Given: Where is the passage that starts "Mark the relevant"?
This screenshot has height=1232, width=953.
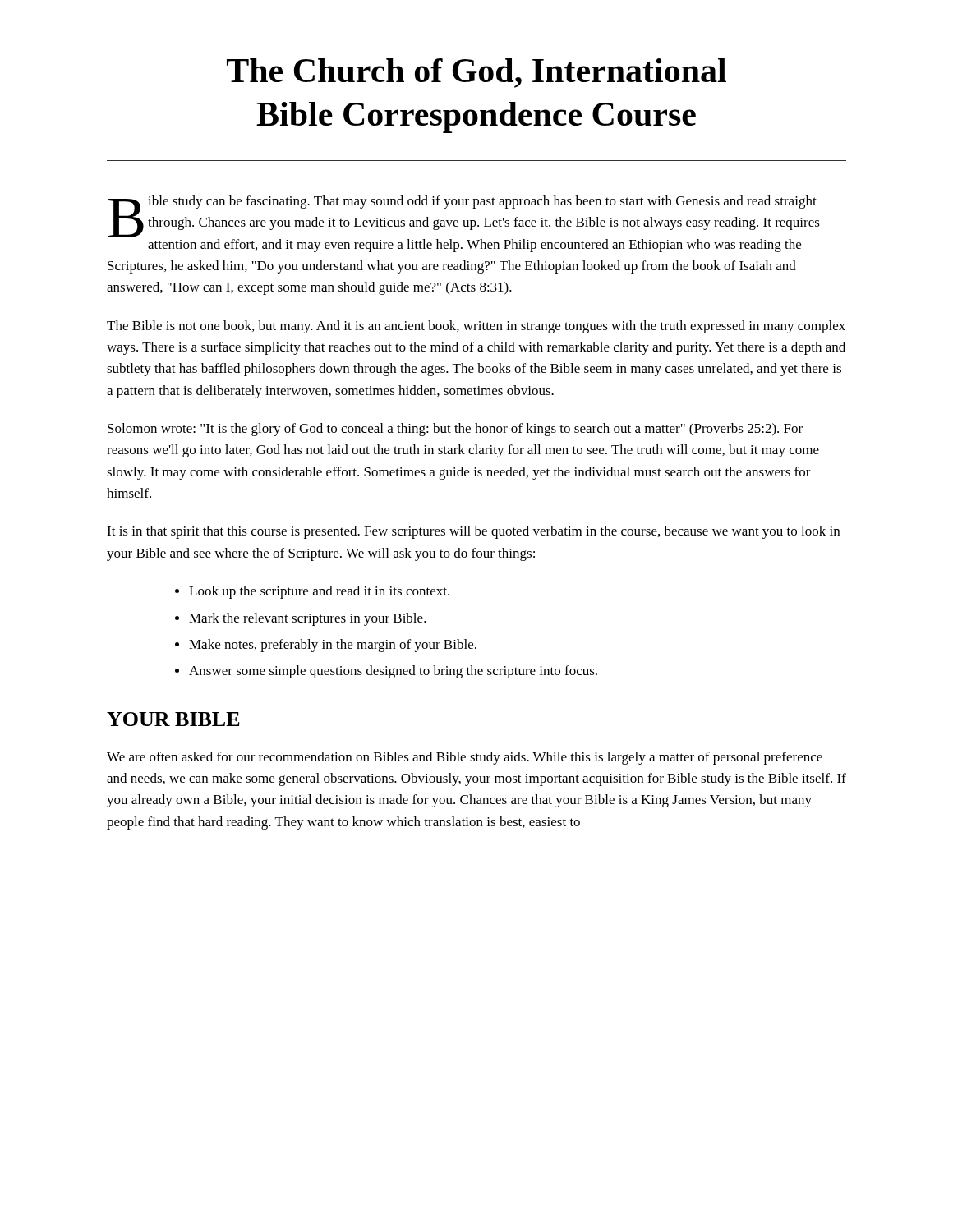Looking at the screenshot, I should tap(308, 618).
